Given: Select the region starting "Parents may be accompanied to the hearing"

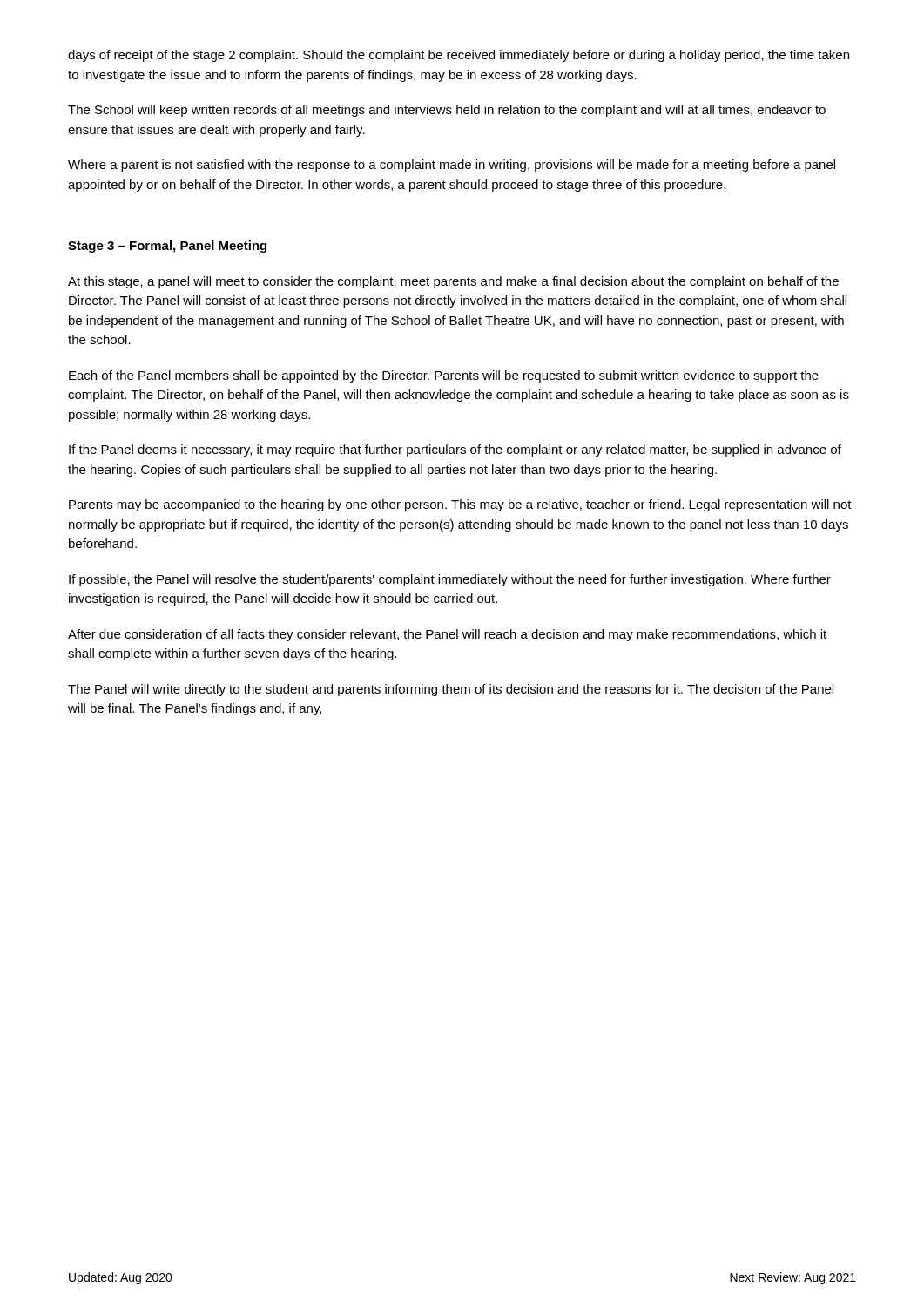Looking at the screenshot, I should pyautogui.click(x=460, y=524).
